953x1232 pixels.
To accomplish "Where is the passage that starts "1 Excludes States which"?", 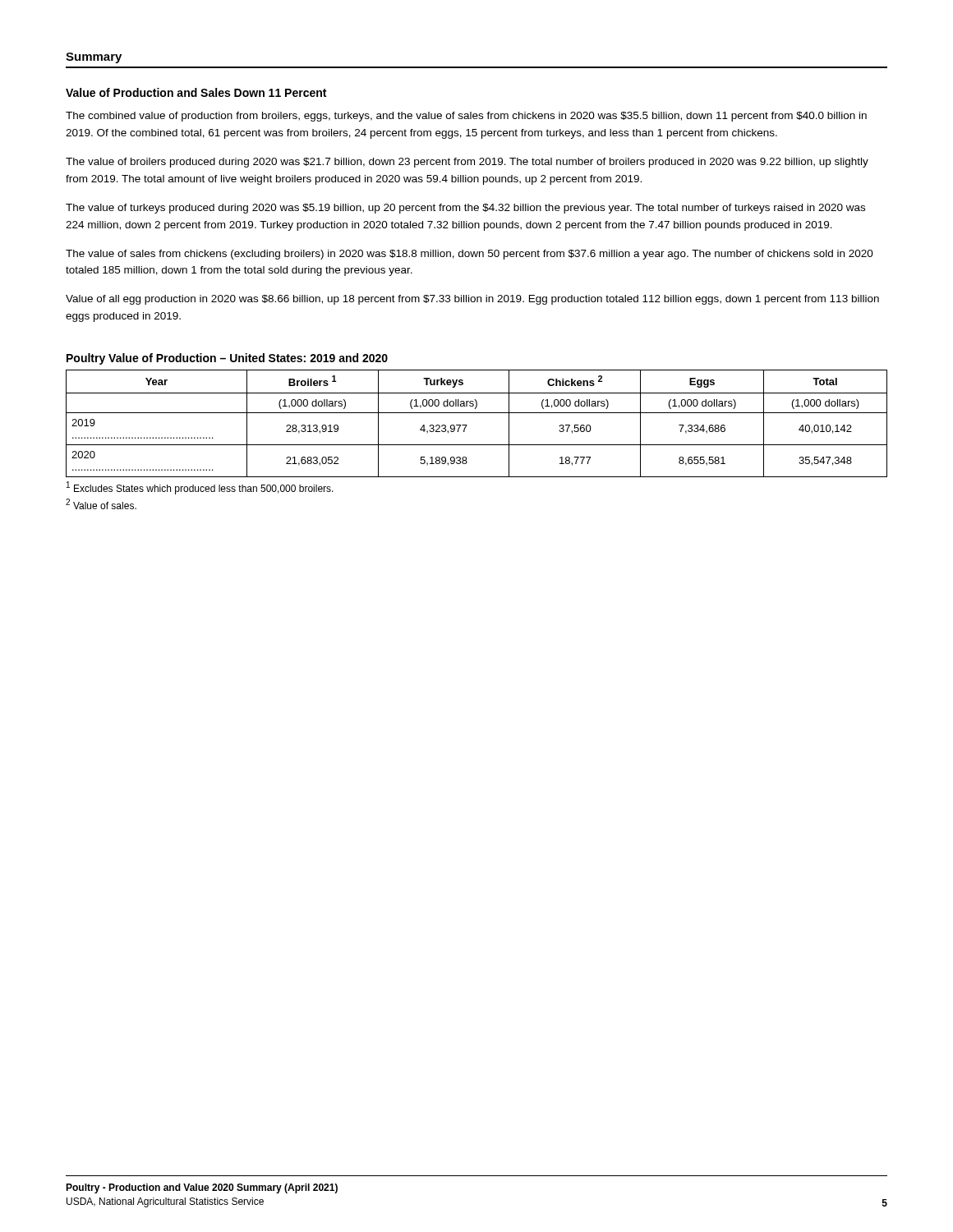I will (x=200, y=487).
